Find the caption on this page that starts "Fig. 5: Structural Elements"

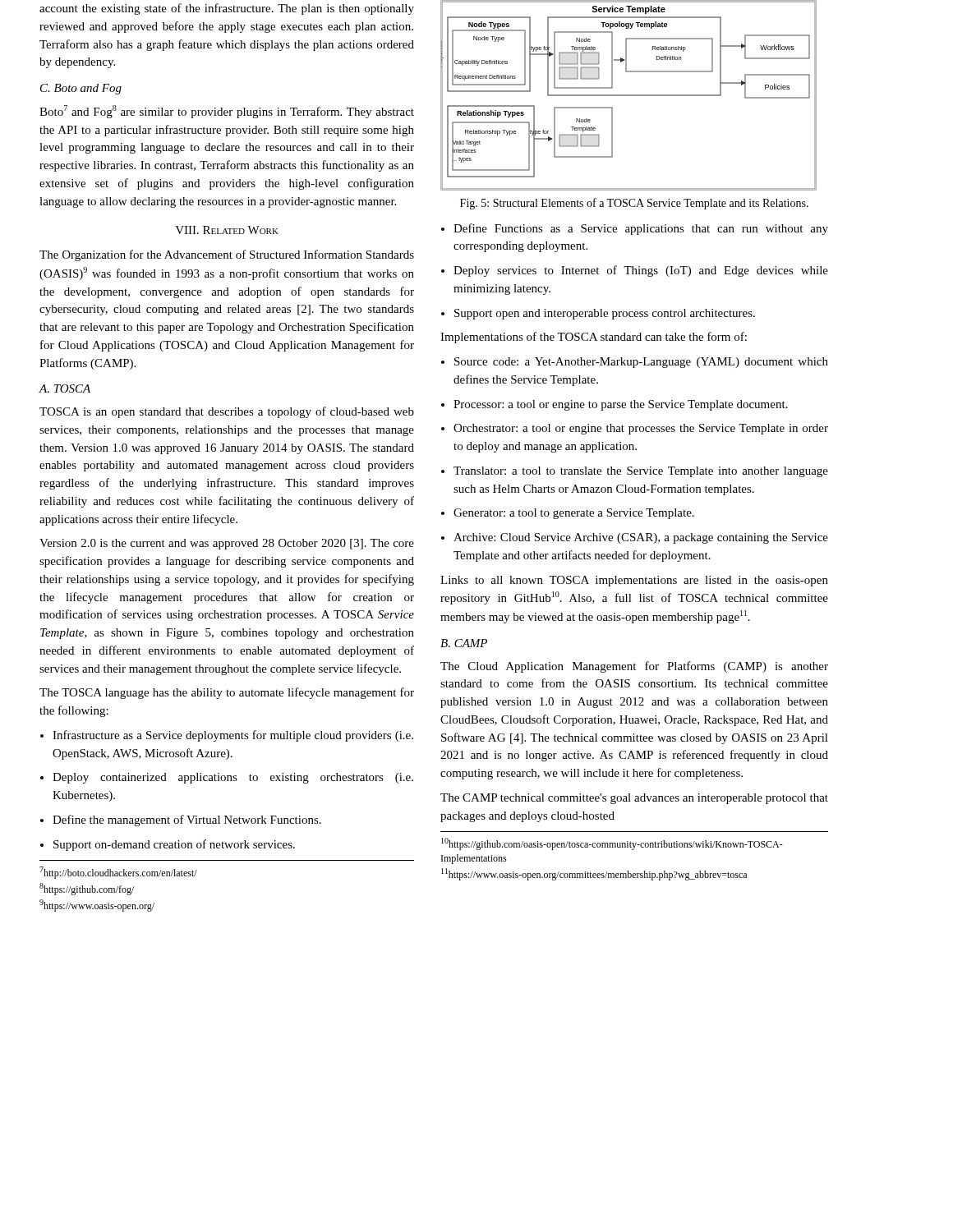point(634,204)
